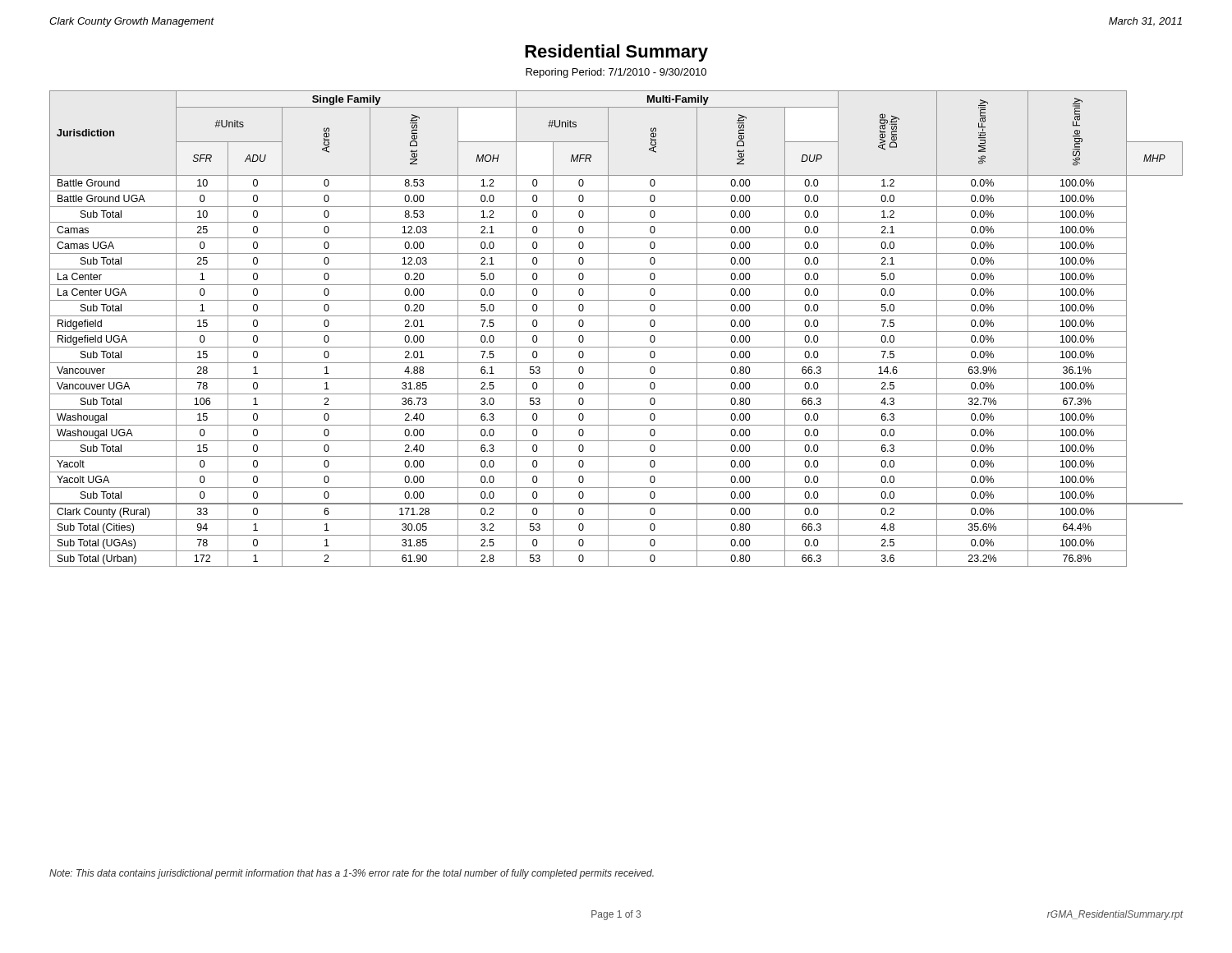Viewport: 1232px width, 953px height.
Task: Point to "Residential Summary Reporing Period: 7/1/2010 - 9/30/2010"
Action: (x=616, y=60)
